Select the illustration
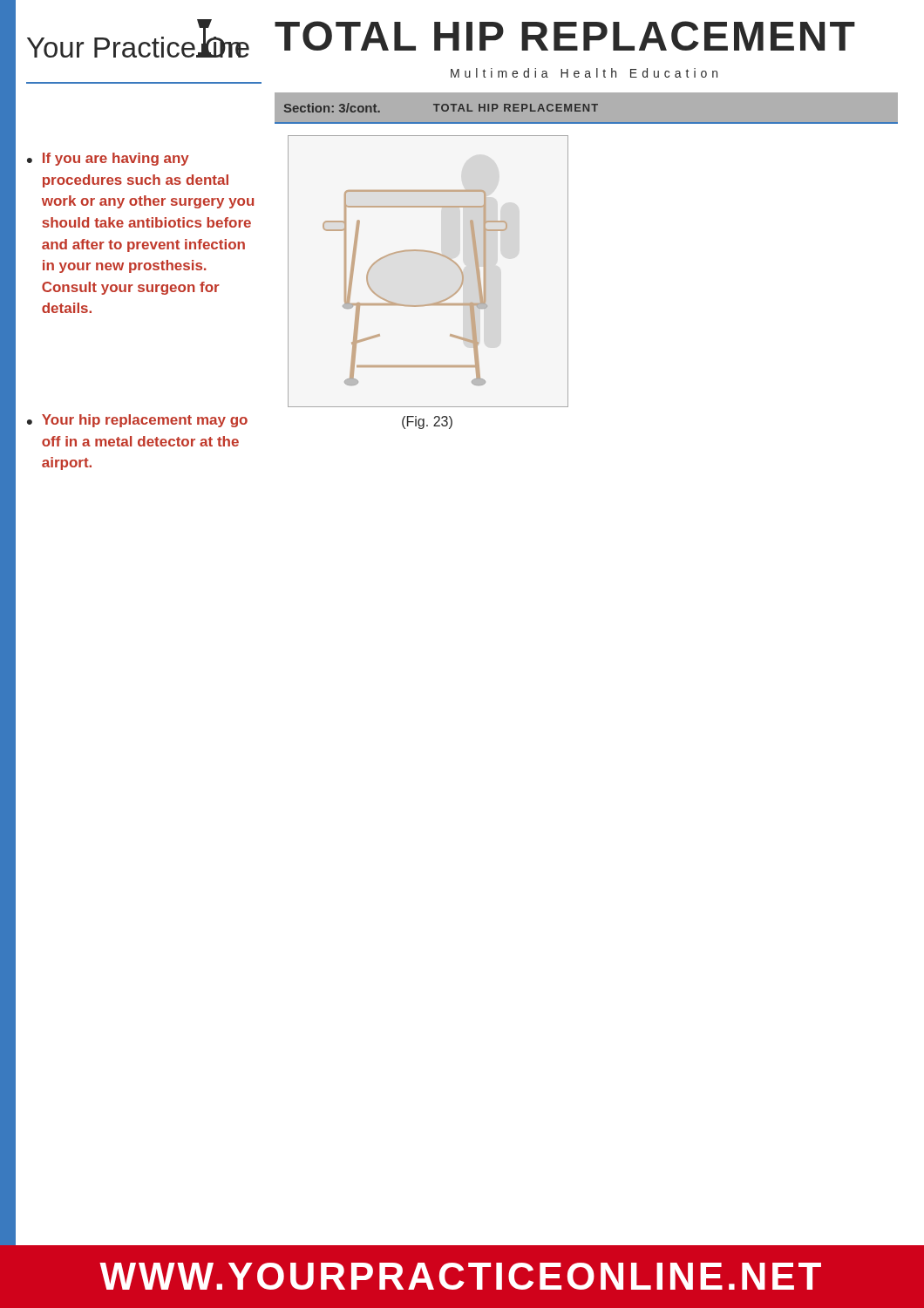924x1308 pixels. coord(428,271)
